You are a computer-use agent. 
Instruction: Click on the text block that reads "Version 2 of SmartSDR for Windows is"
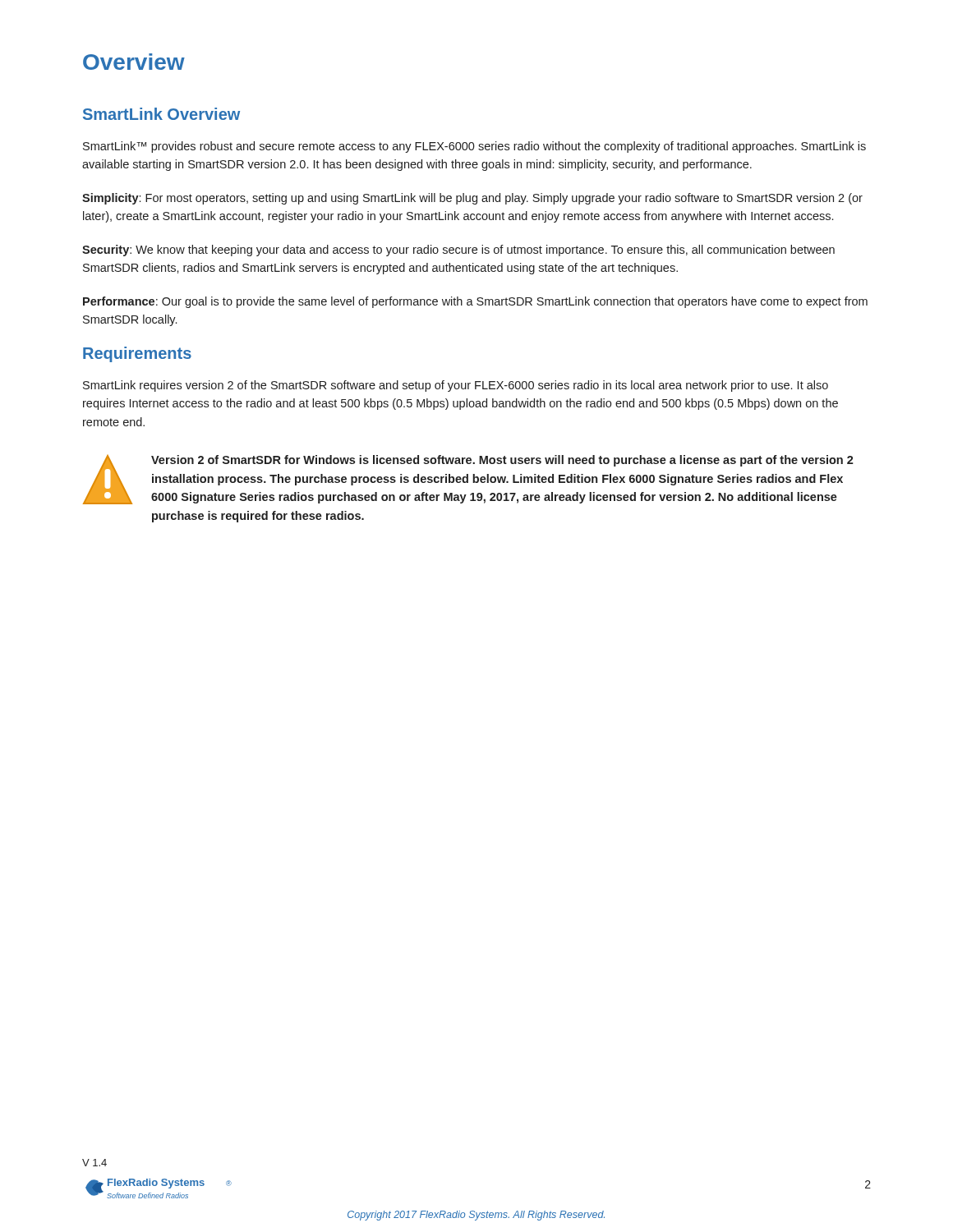pos(502,488)
